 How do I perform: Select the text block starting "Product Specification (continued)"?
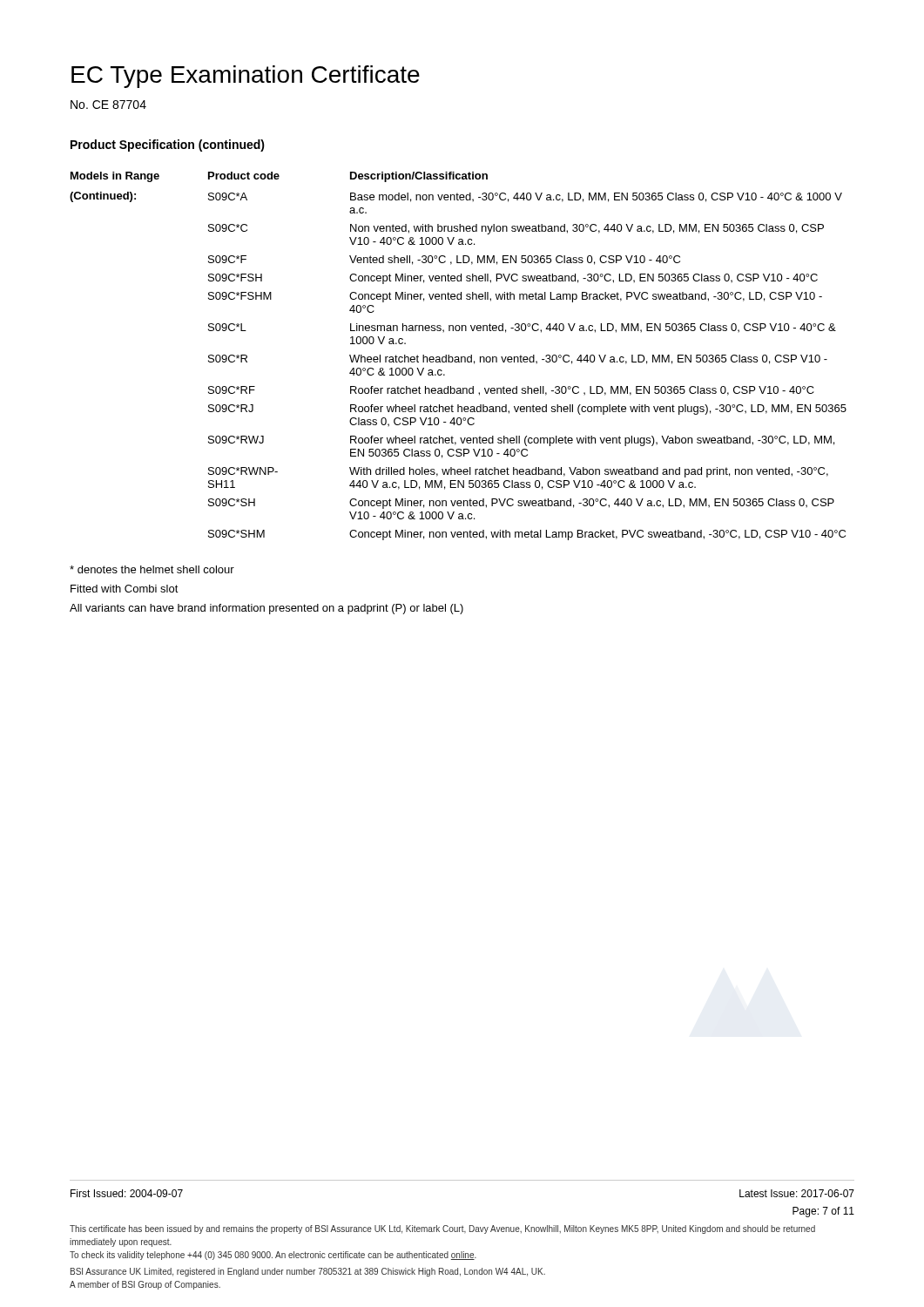pyautogui.click(x=167, y=145)
